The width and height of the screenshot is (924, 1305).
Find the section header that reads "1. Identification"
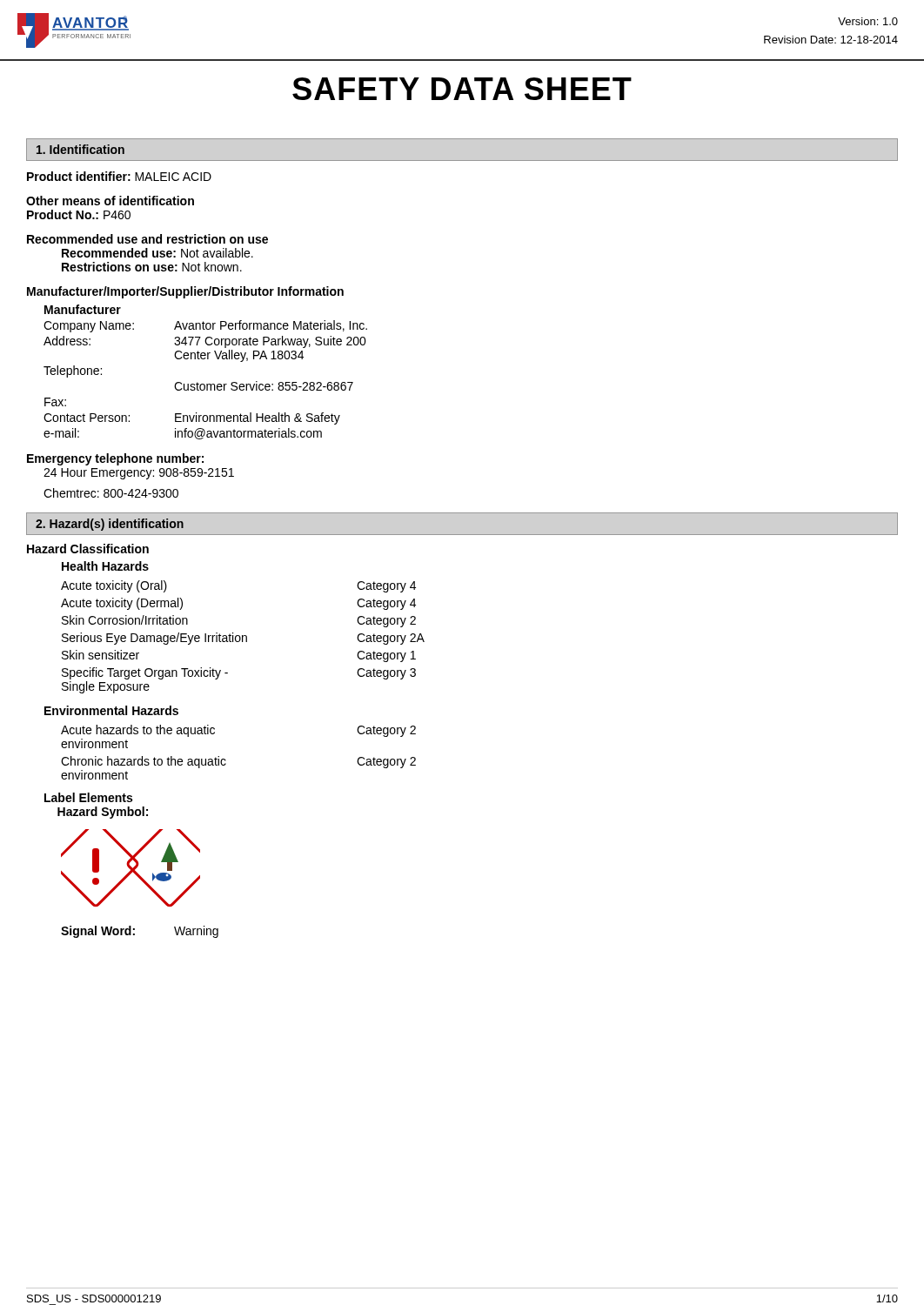pos(80,150)
